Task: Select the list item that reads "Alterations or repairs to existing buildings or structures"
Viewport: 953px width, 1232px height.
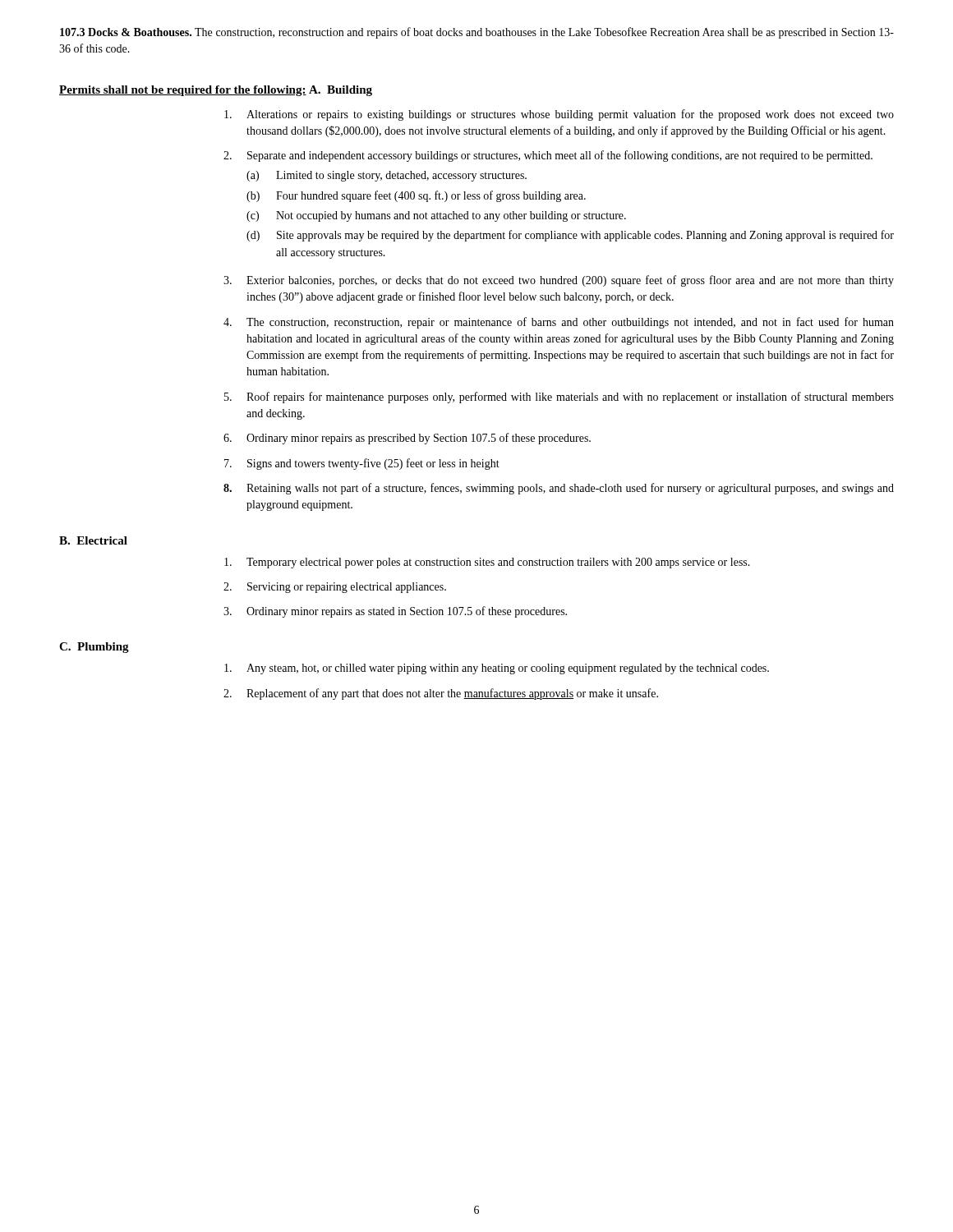Action: 559,123
